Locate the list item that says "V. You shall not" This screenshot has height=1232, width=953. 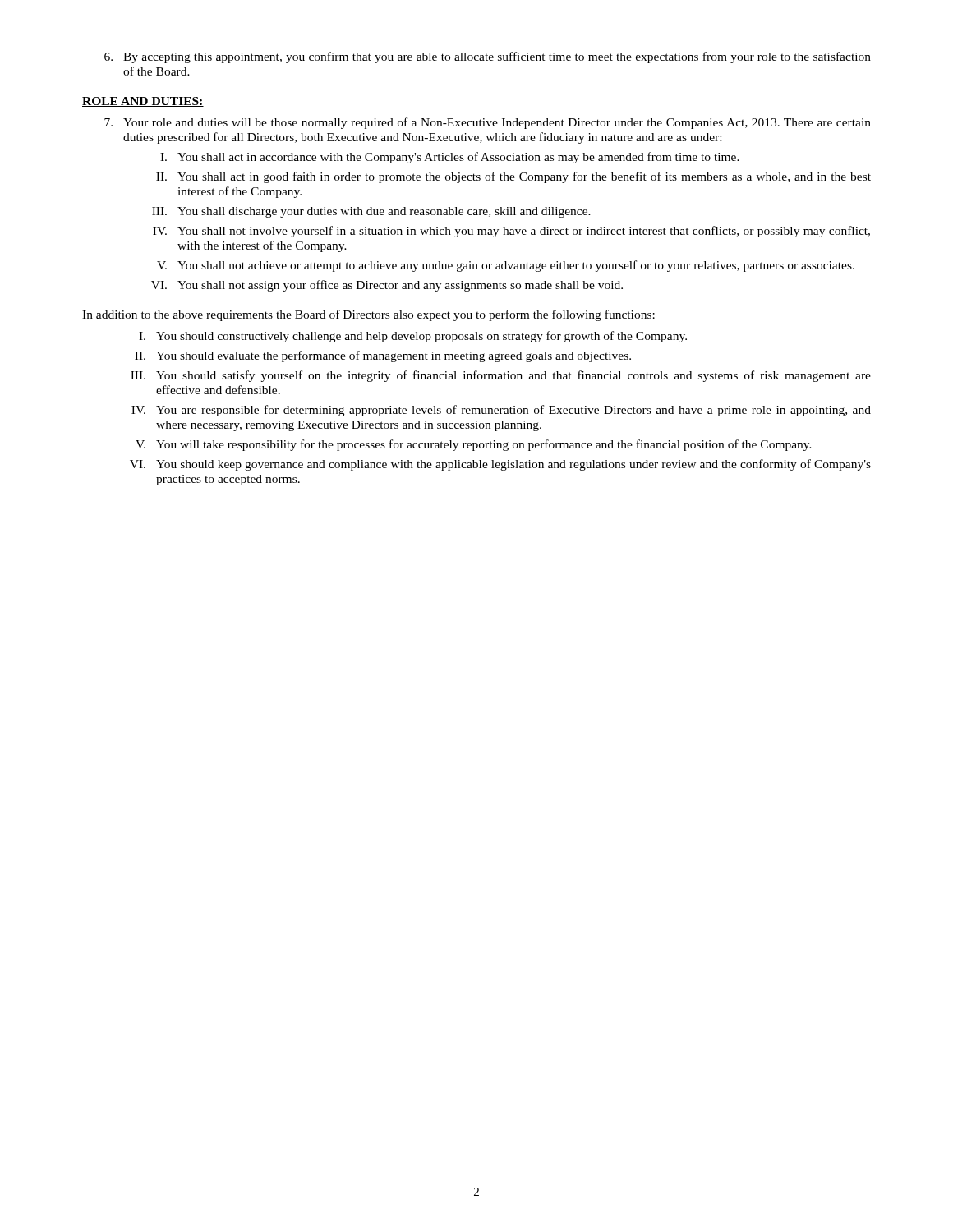point(500,265)
